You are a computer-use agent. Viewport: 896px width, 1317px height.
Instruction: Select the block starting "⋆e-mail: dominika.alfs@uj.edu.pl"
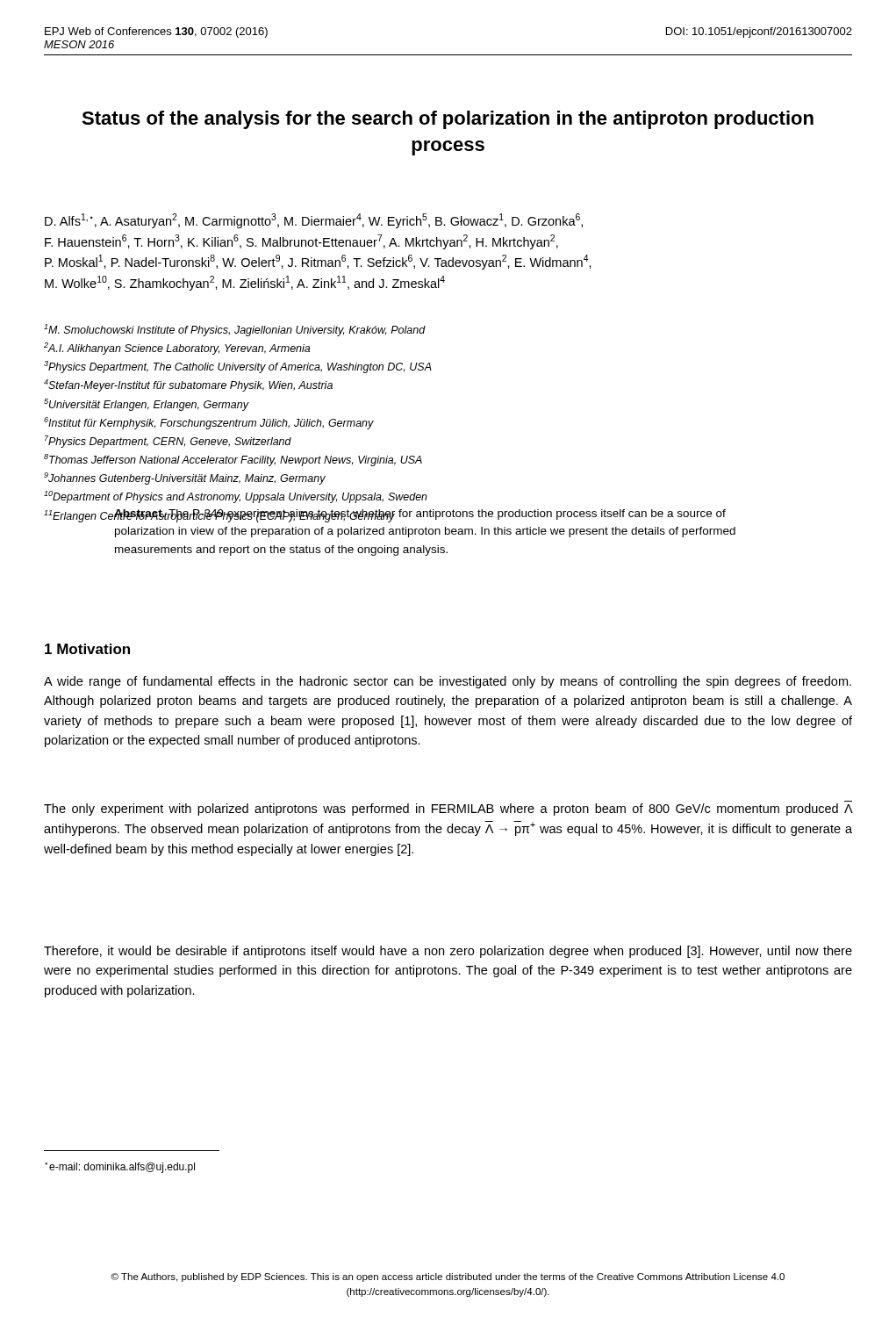(120, 1166)
